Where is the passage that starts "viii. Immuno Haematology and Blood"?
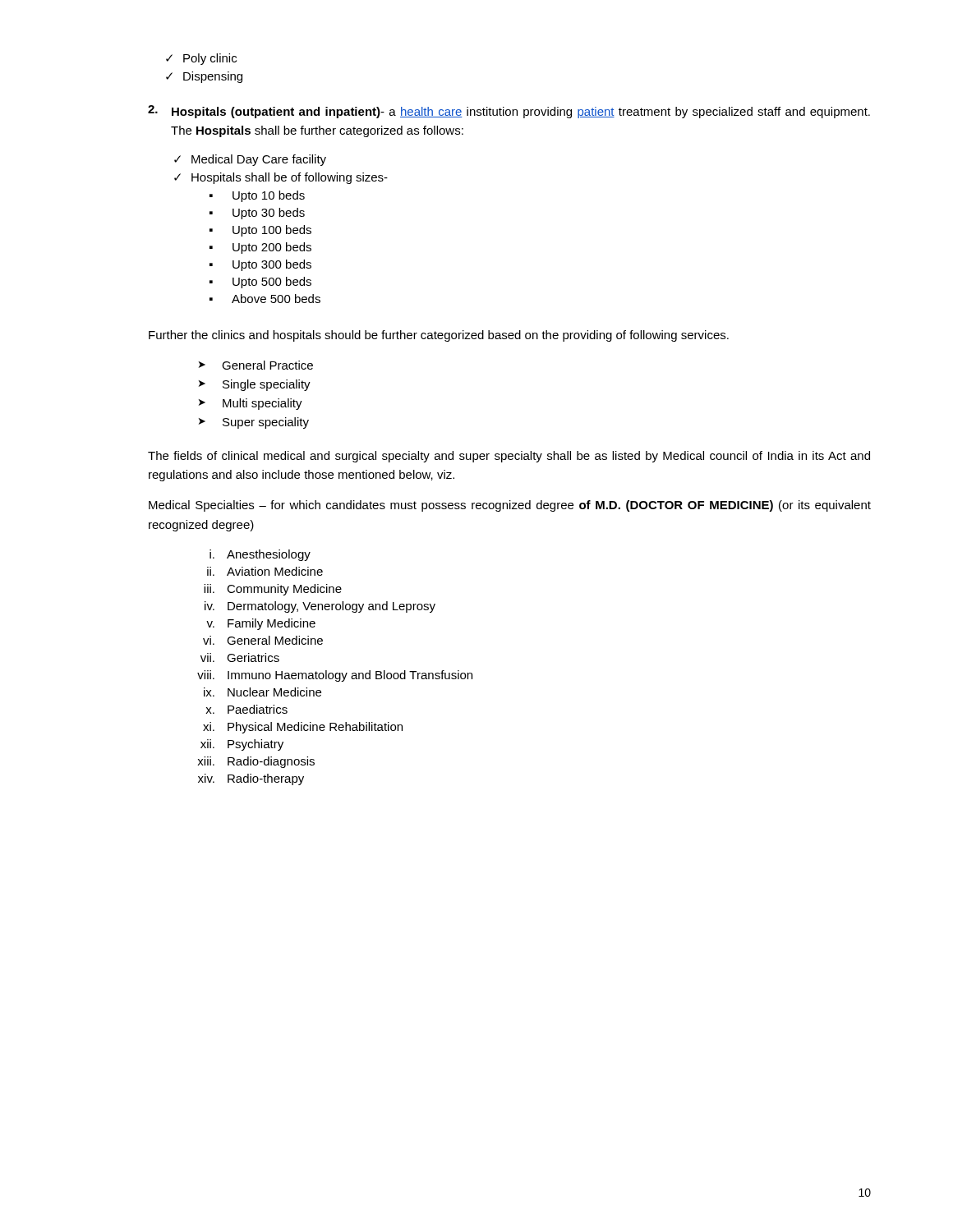Viewport: 953px width, 1232px height. 323,675
